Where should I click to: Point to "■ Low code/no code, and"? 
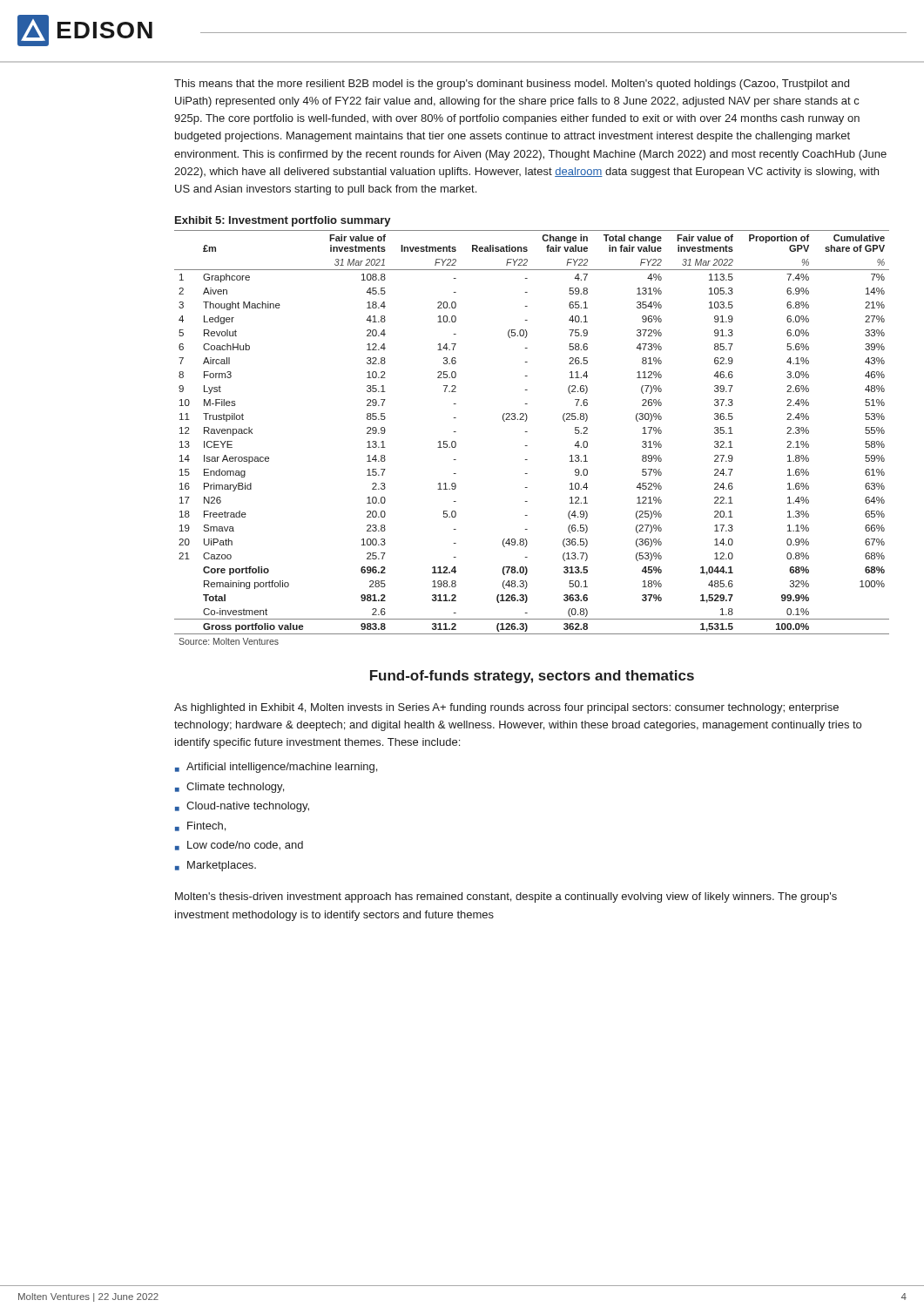pyautogui.click(x=239, y=846)
